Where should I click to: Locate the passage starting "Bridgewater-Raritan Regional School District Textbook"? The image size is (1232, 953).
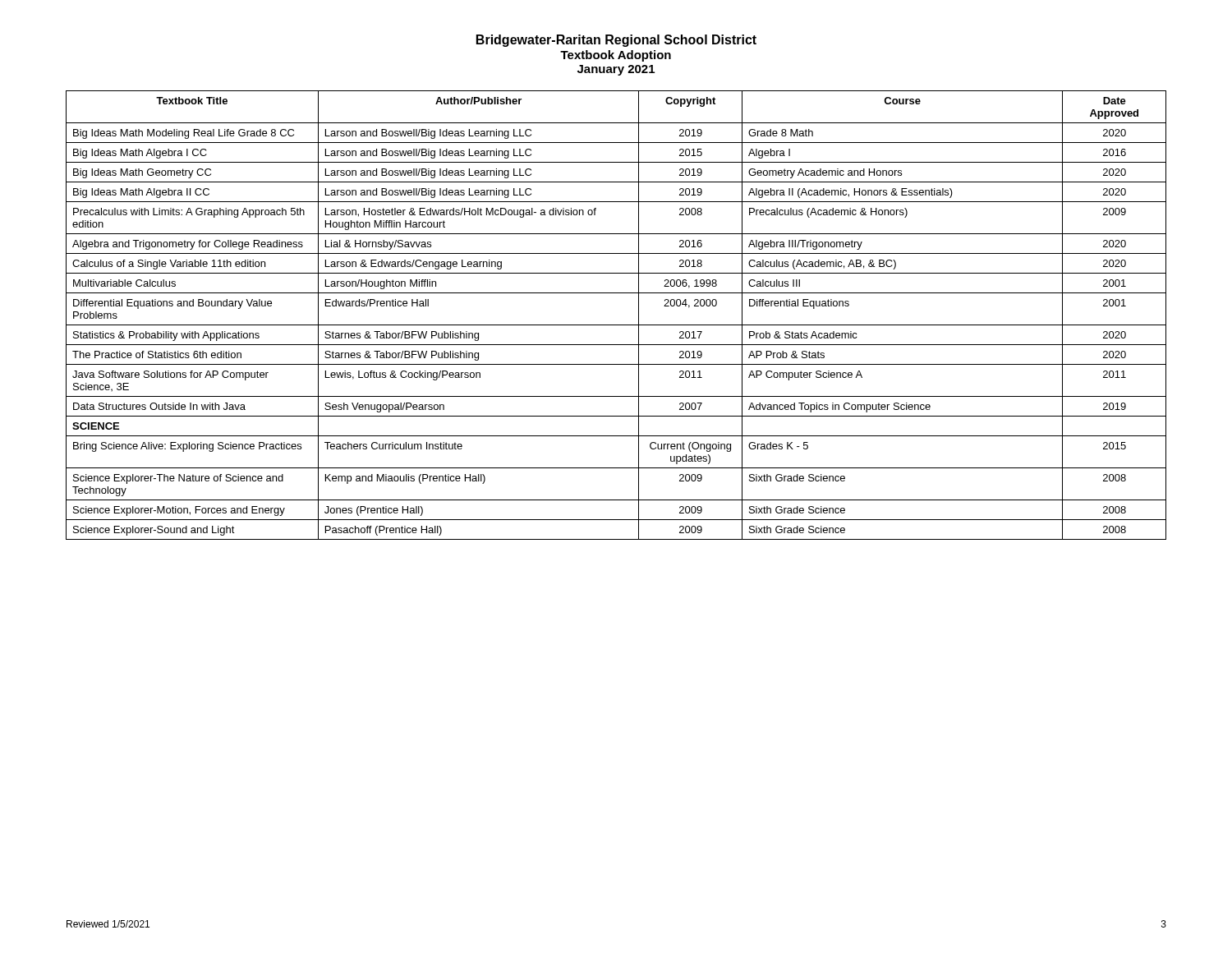616,54
